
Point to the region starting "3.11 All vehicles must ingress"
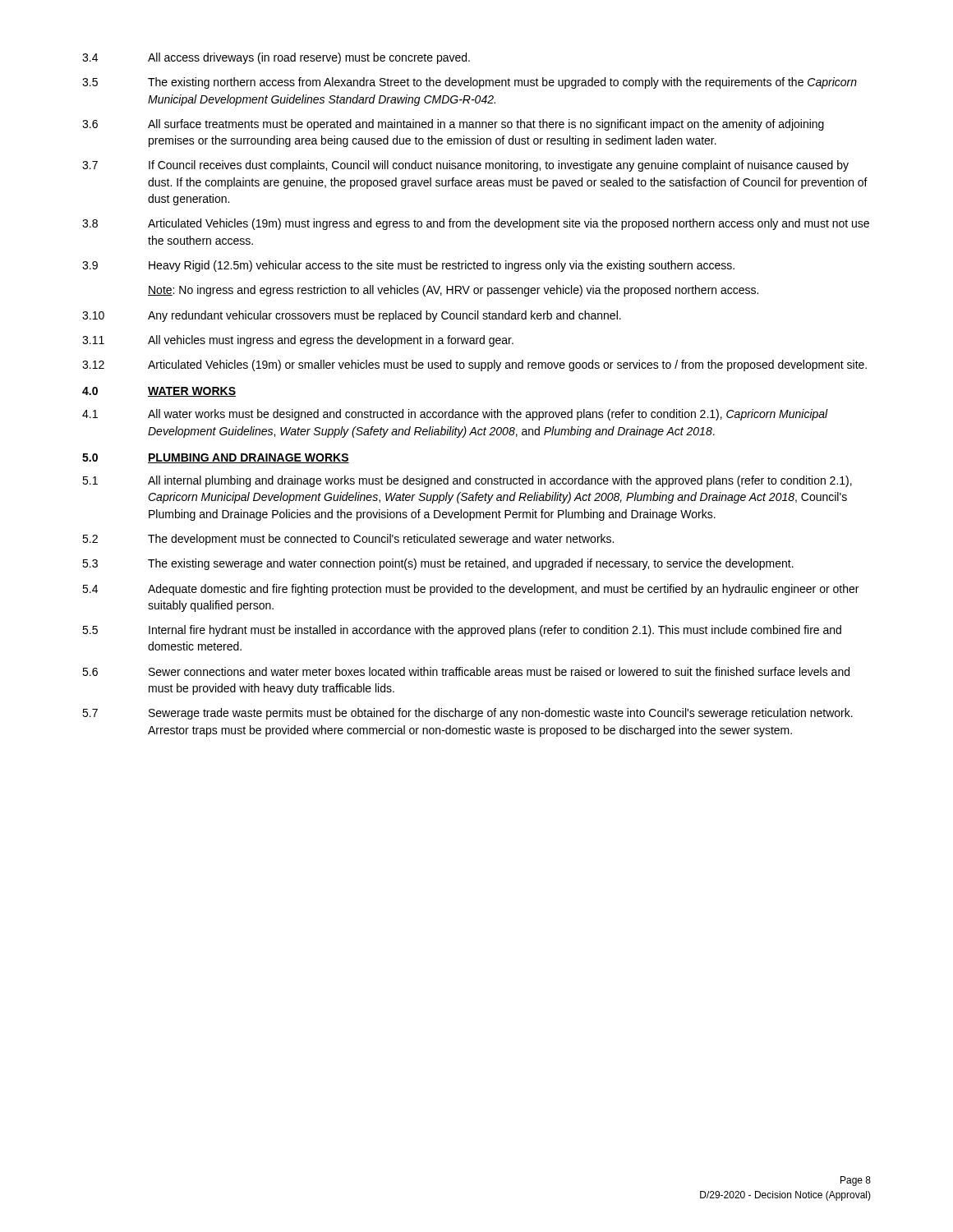pyautogui.click(x=476, y=340)
